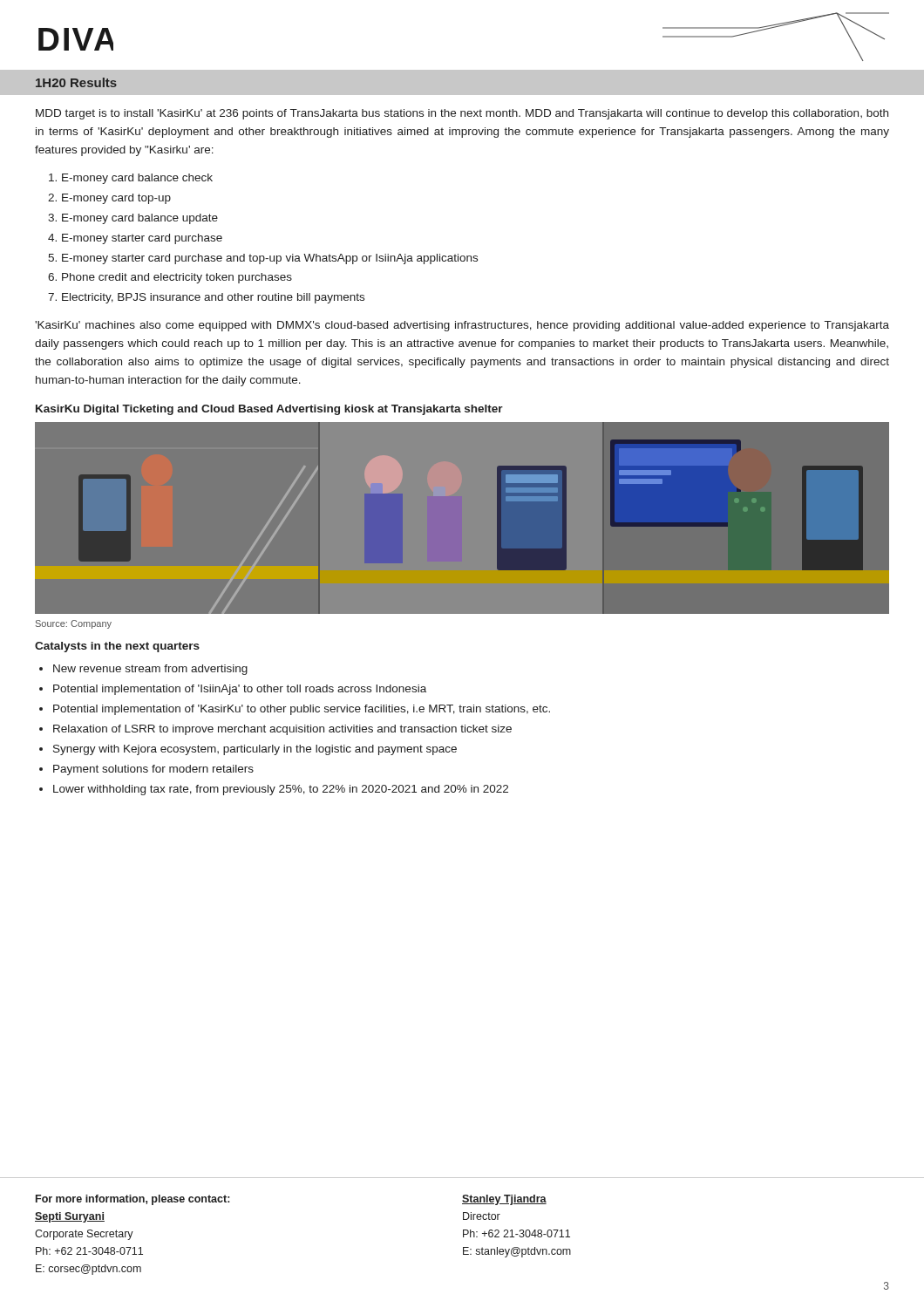Screen dimensions: 1308x924
Task: Locate the block of text that opens with "New revenue stream from"
Action: (150, 668)
